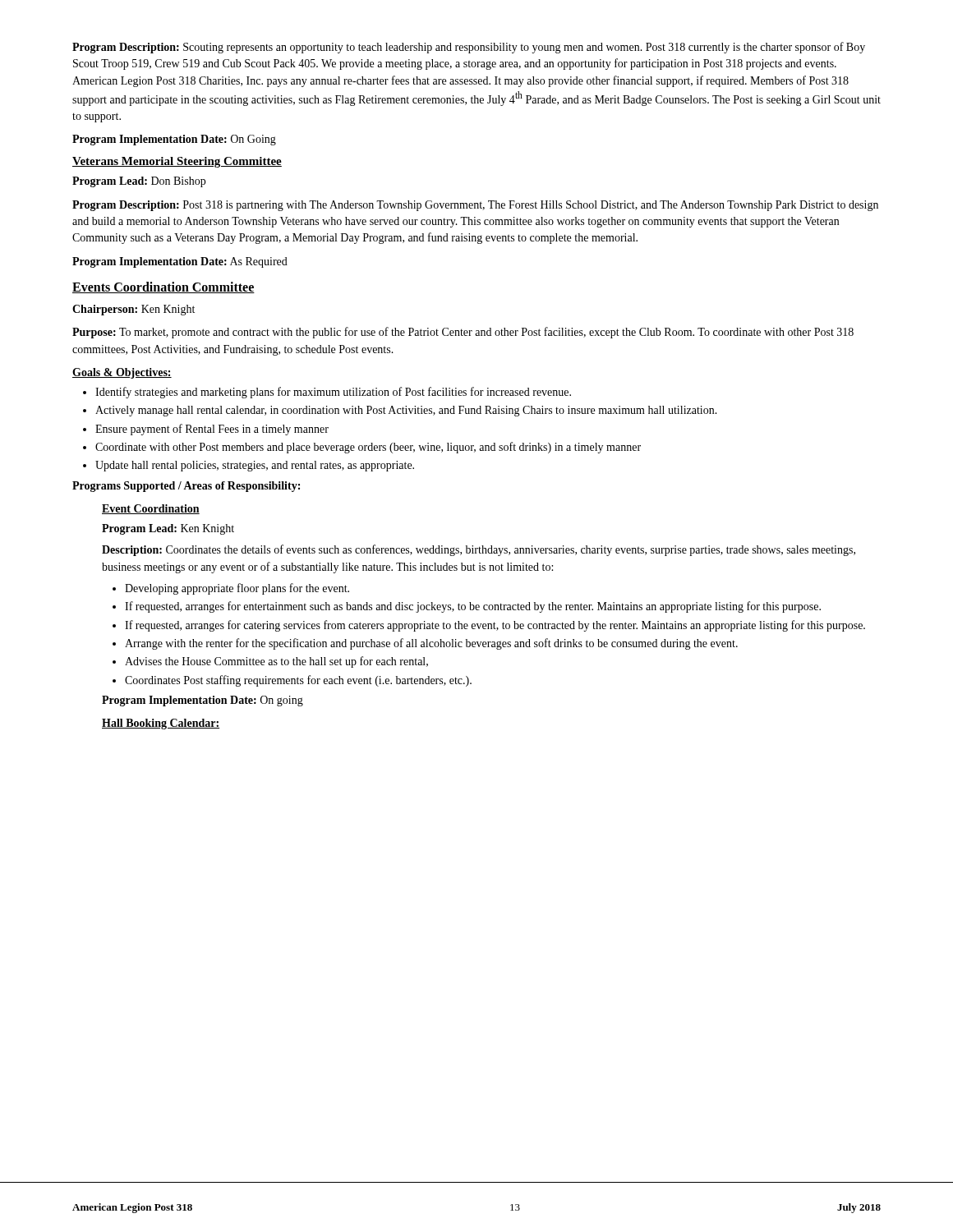
Task: Click where it says "Program Implementation Date: On going"
Action: pyautogui.click(x=202, y=700)
